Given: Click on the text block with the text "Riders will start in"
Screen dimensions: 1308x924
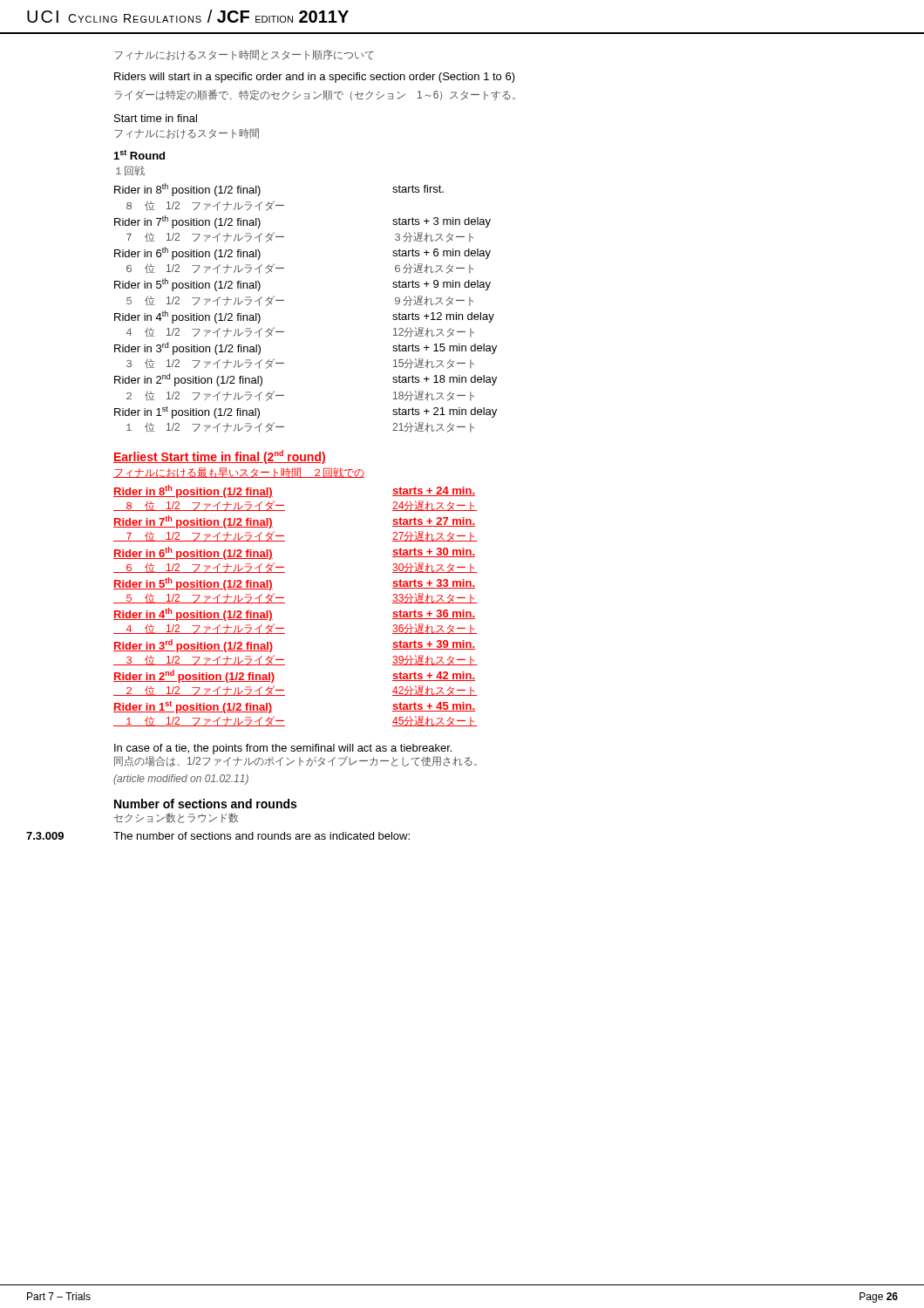Looking at the screenshot, I should click(314, 76).
